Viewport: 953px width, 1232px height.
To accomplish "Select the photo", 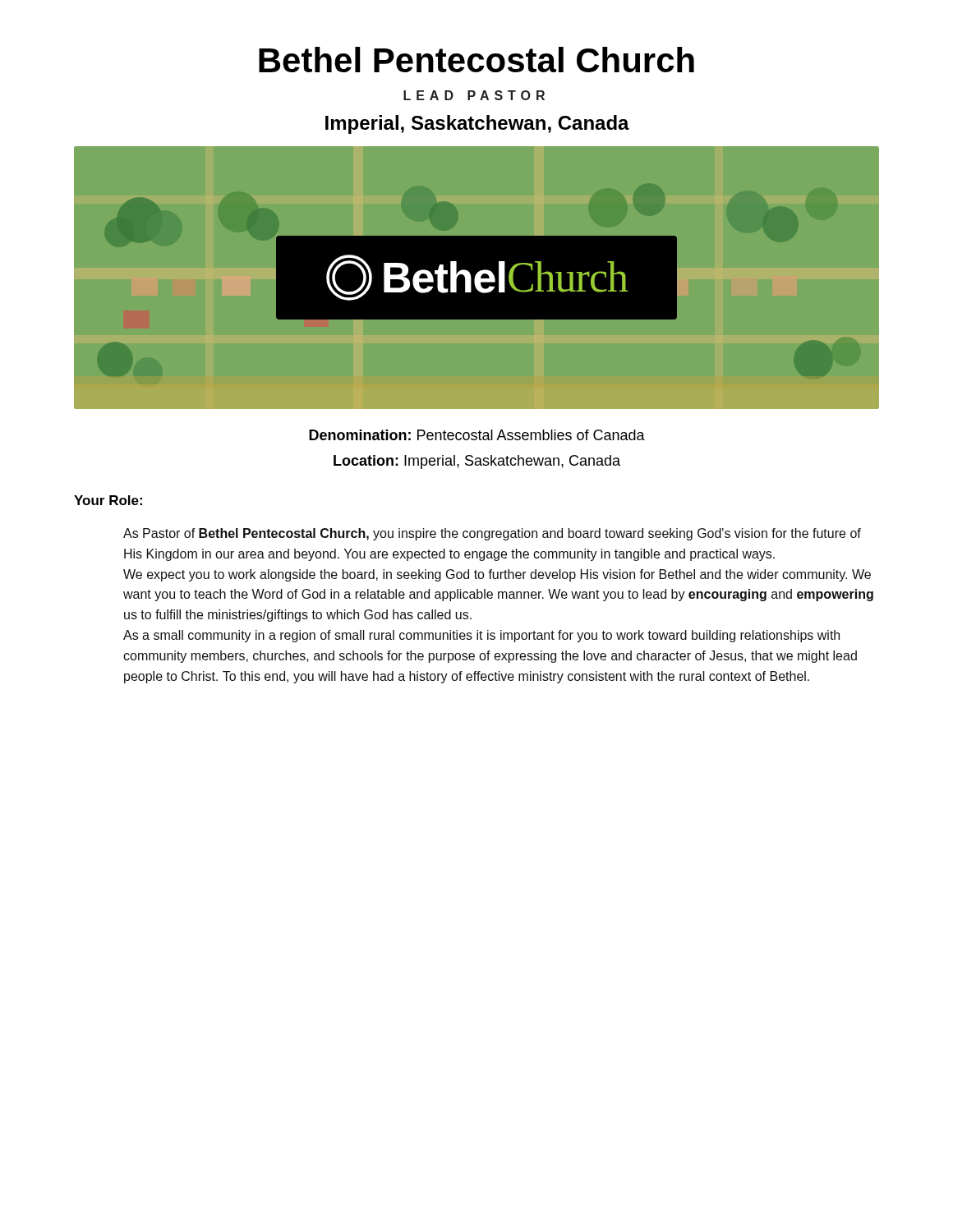I will [x=476, y=278].
